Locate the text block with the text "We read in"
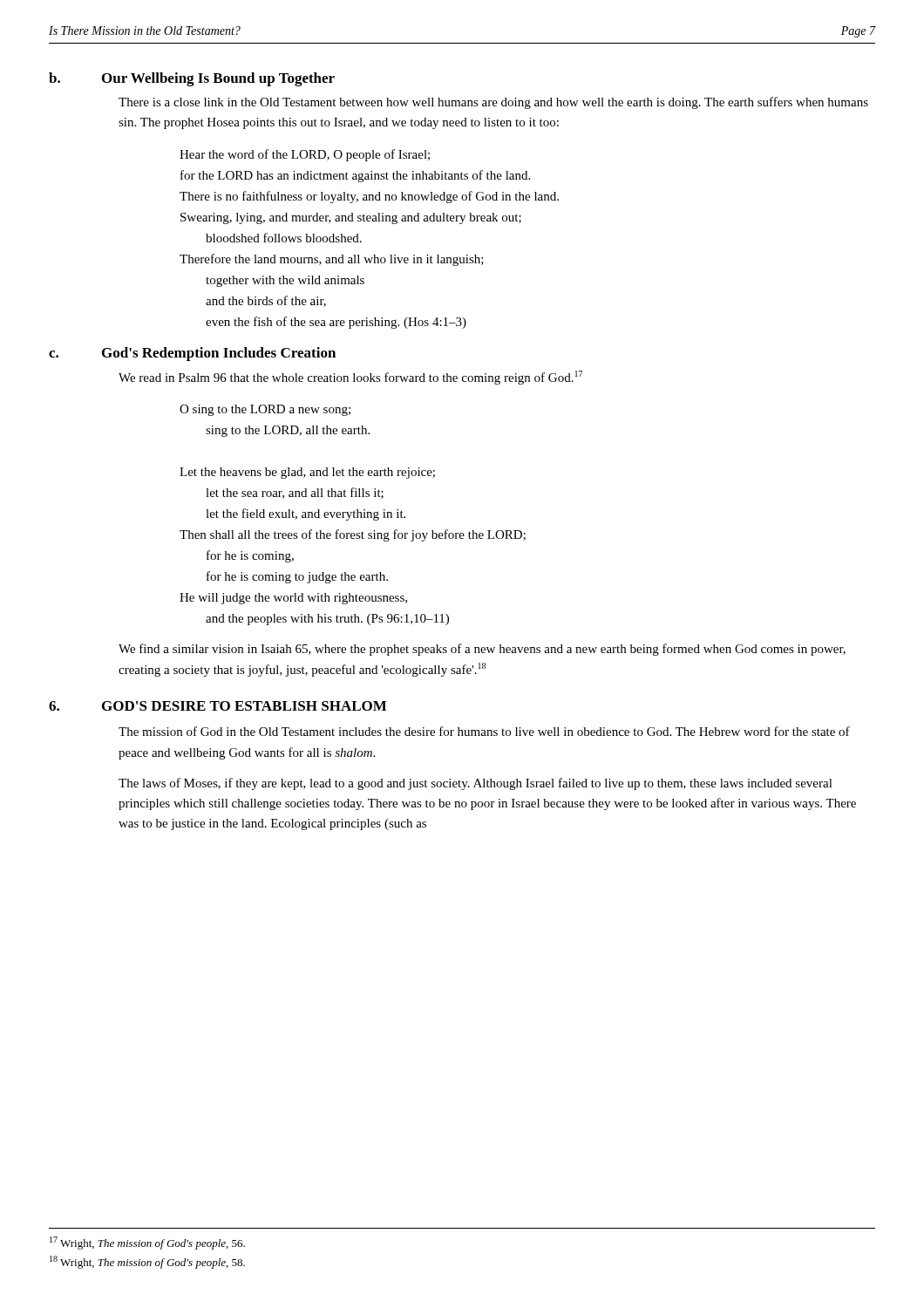Screen dimensions: 1308x924 coord(351,376)
